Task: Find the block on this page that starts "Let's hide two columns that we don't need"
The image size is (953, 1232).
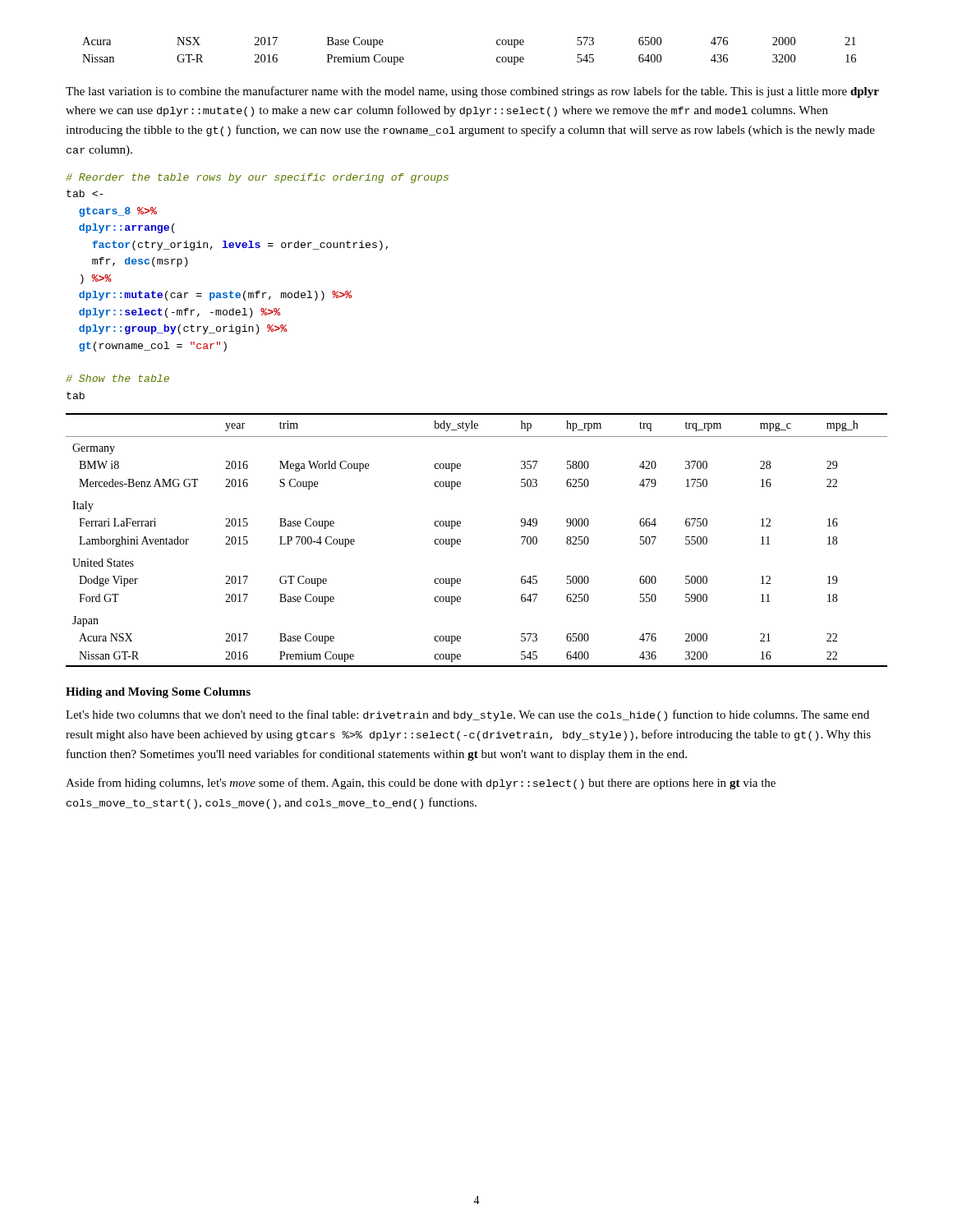Action: pos(468,735)
